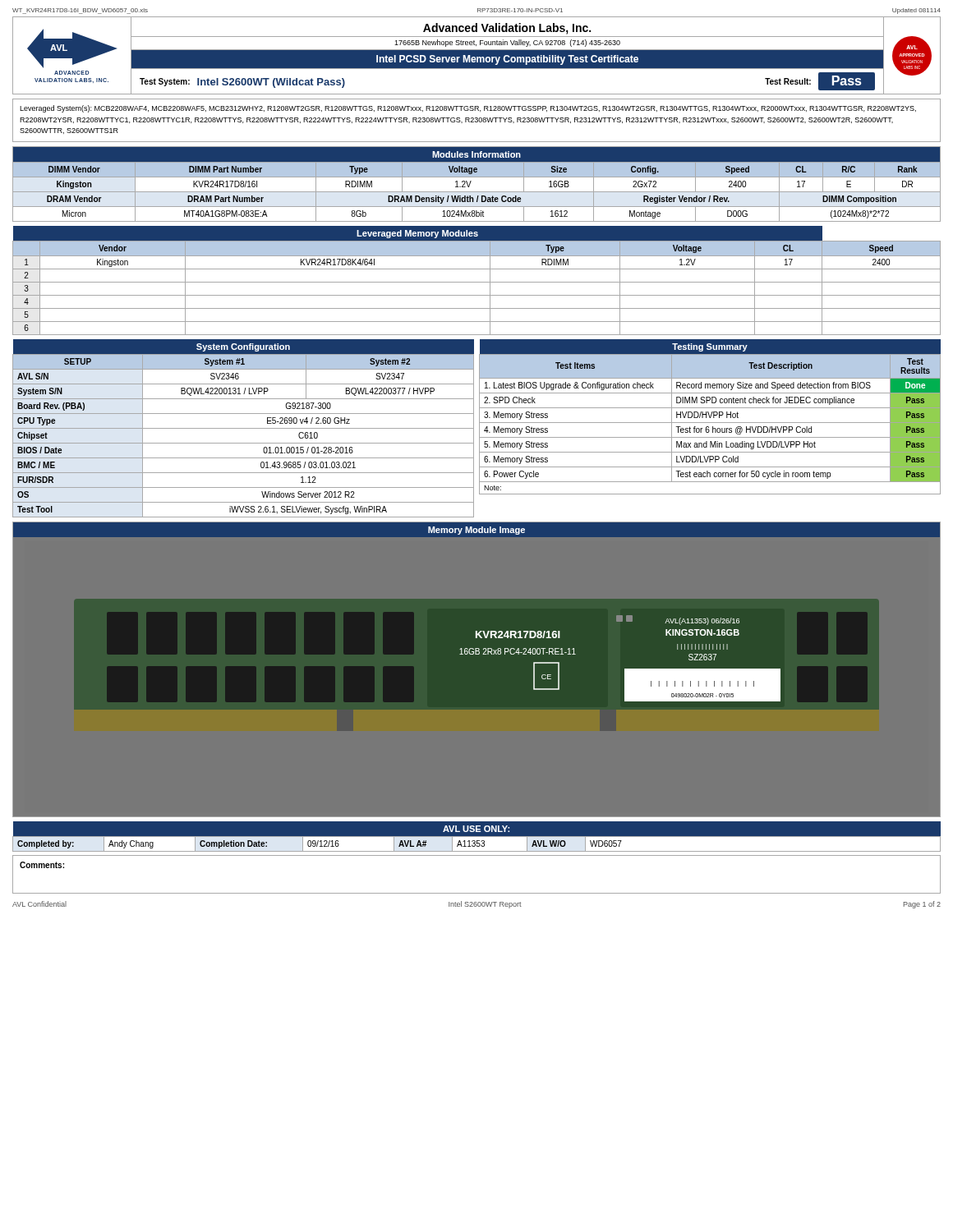This screenshot has height=1232, width=953.
Task: Locate the photo
Action: coord(476,669)
